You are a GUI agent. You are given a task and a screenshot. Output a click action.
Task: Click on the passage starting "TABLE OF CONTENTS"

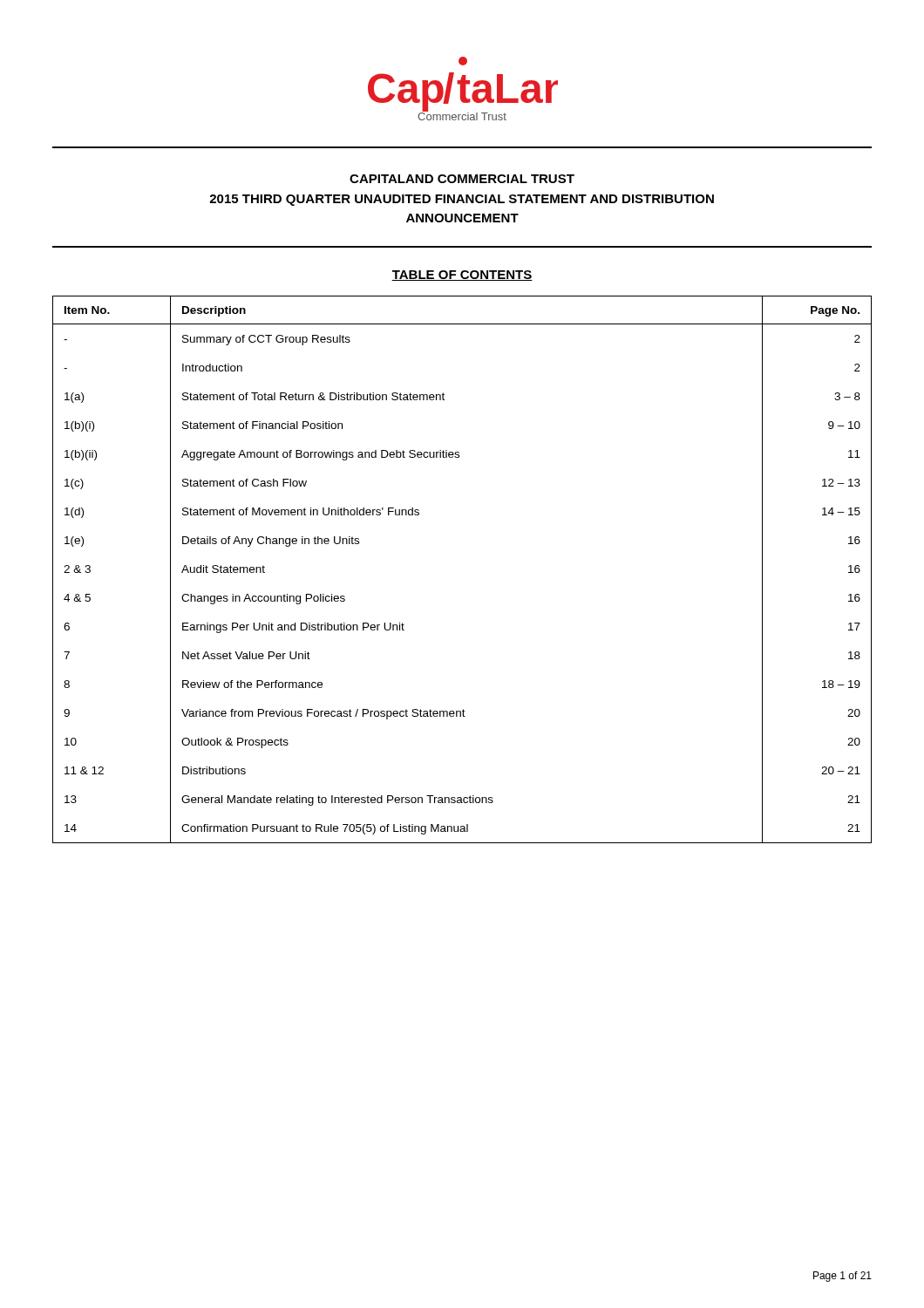(462, 274)
